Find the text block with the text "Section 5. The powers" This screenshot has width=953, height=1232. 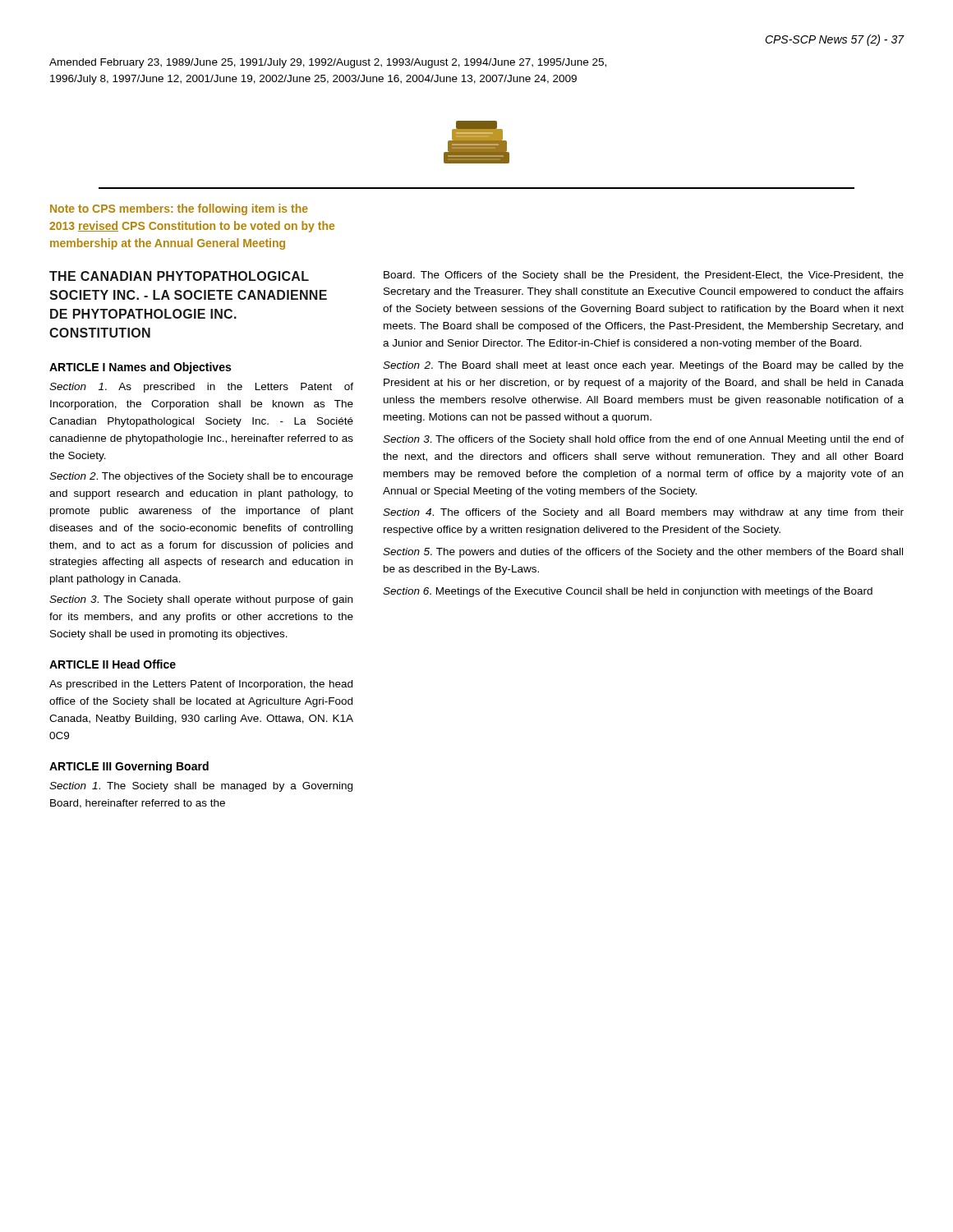click(643, 560)
